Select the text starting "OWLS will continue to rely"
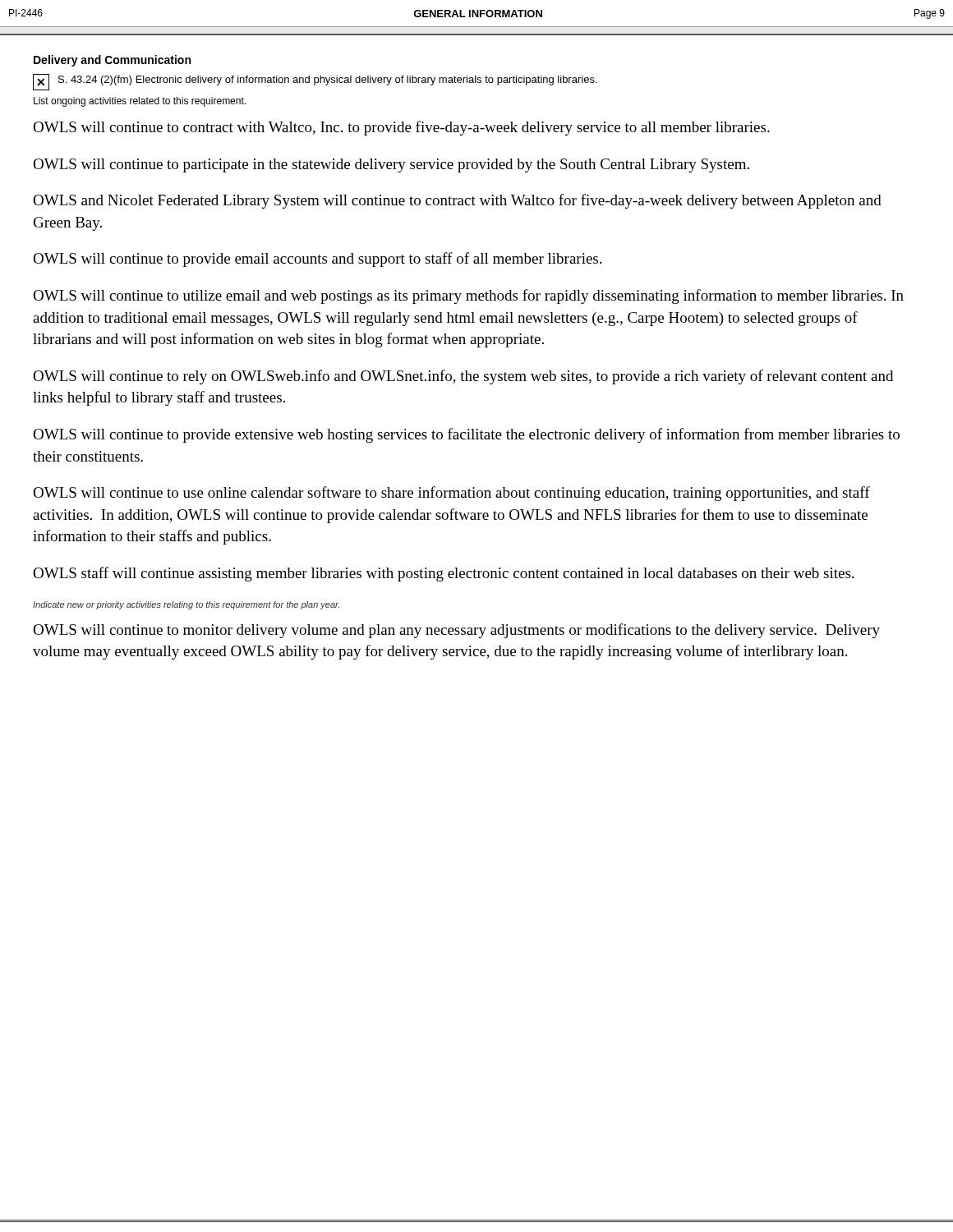The height and width of the screenshot is (1232, 953). click(x=463, y=386)
